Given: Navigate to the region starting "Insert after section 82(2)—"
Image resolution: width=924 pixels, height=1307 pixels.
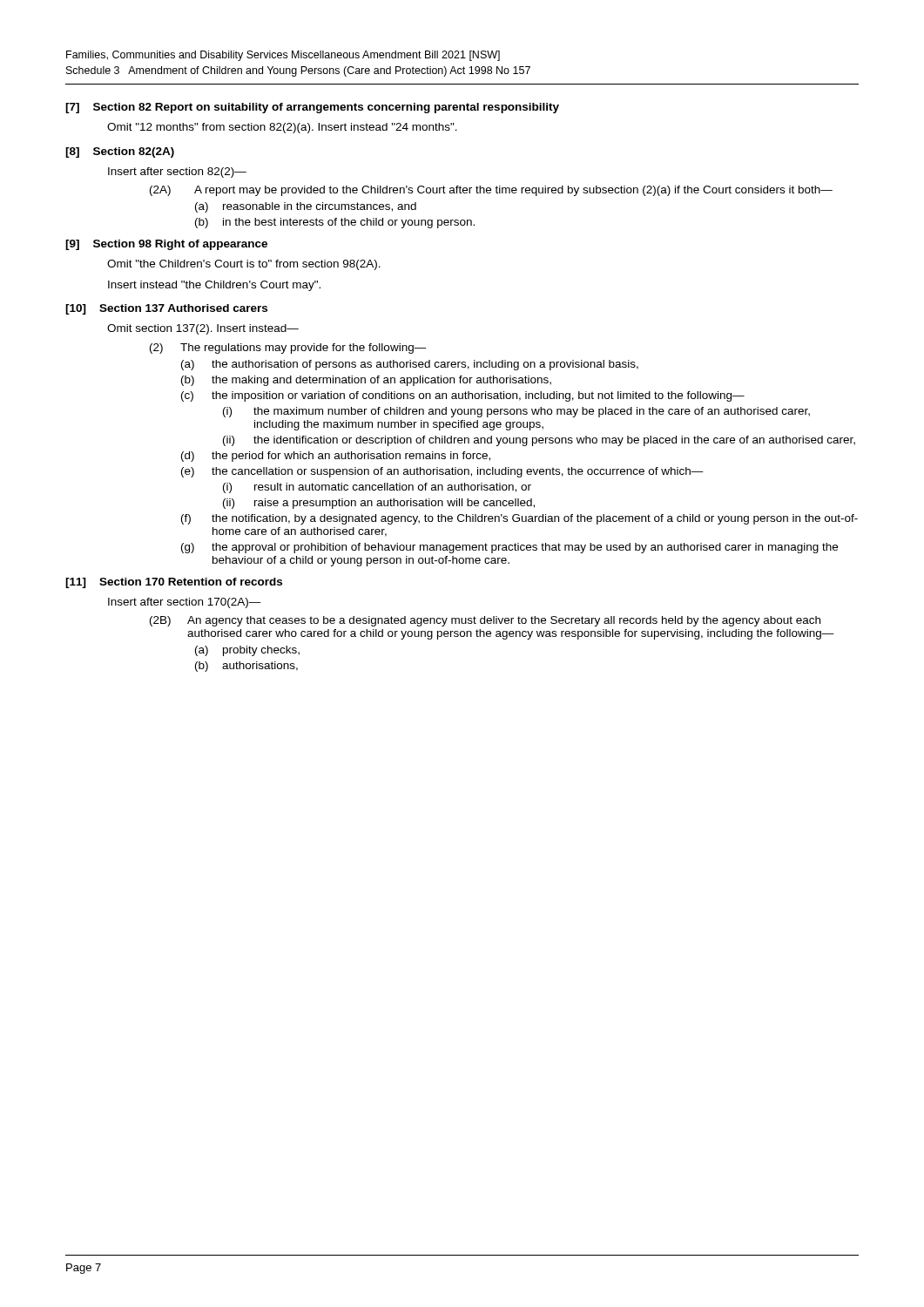Looking at the screenshot, I should [x=177, y=173].
